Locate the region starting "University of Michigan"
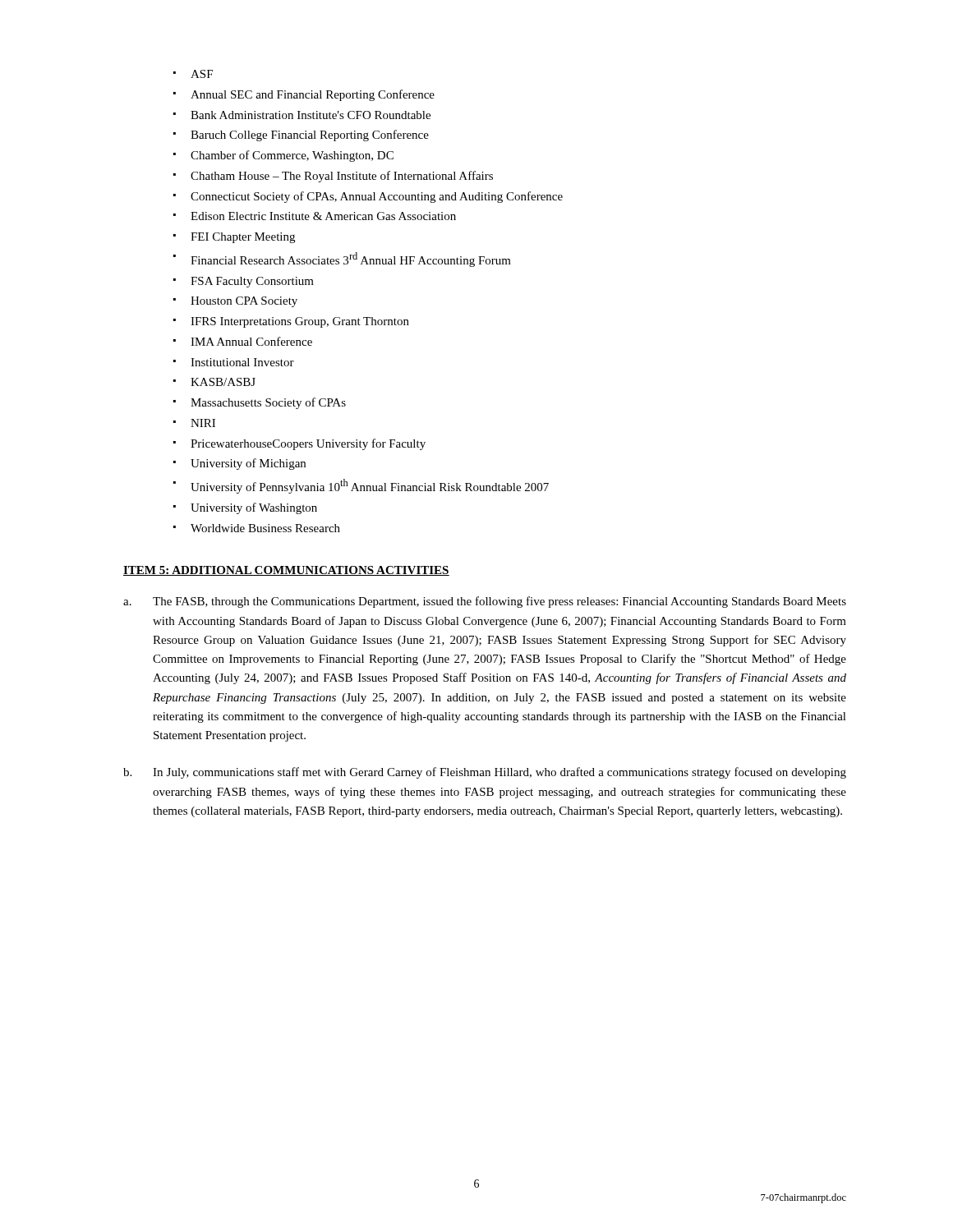This screenshot has width=953, height=1232. [239, 464]
